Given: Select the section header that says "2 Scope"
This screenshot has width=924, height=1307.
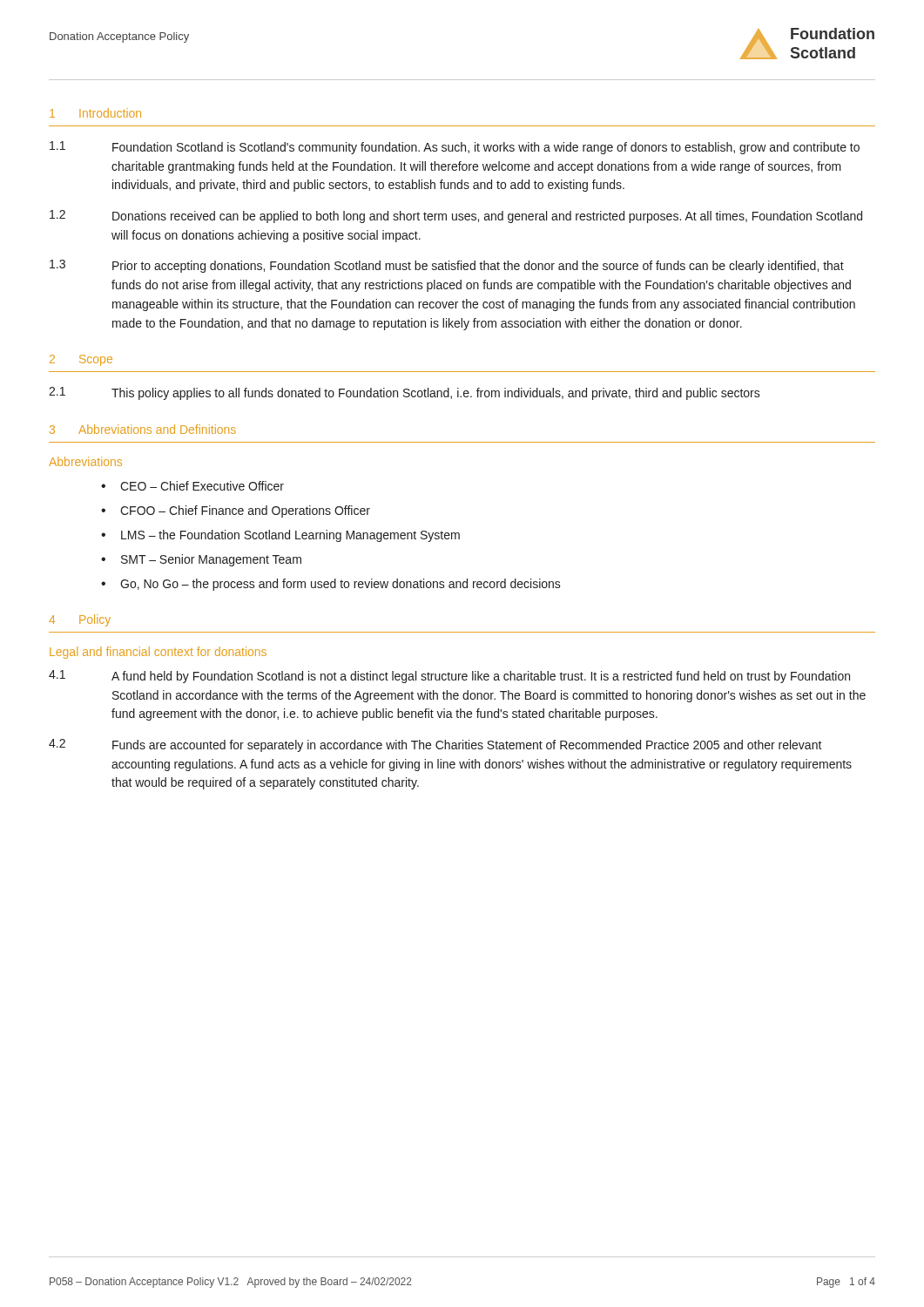Looking at the screenshot, I should tap(81, 359).
